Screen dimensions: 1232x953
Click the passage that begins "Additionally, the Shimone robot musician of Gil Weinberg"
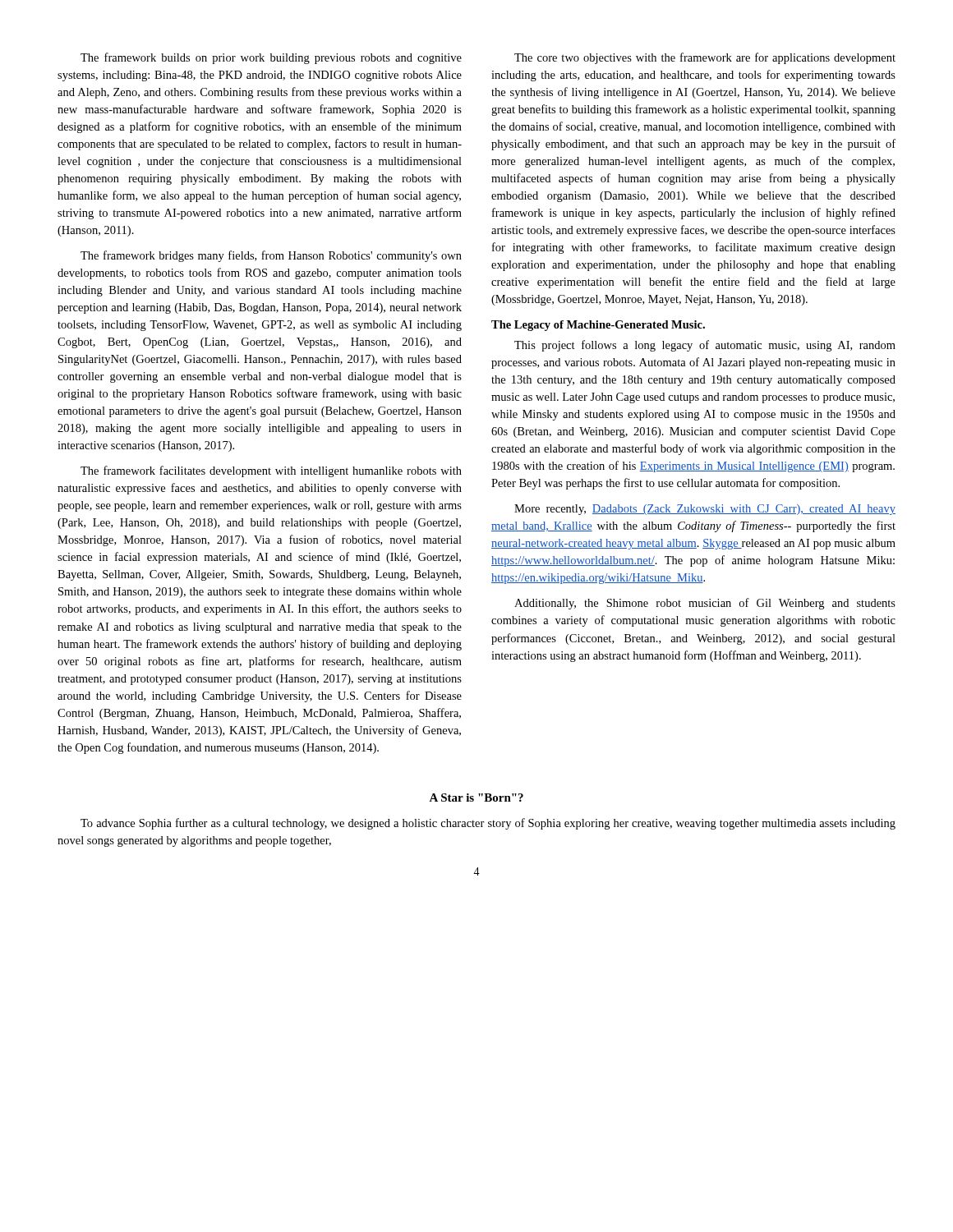click(x=693, y=629)
